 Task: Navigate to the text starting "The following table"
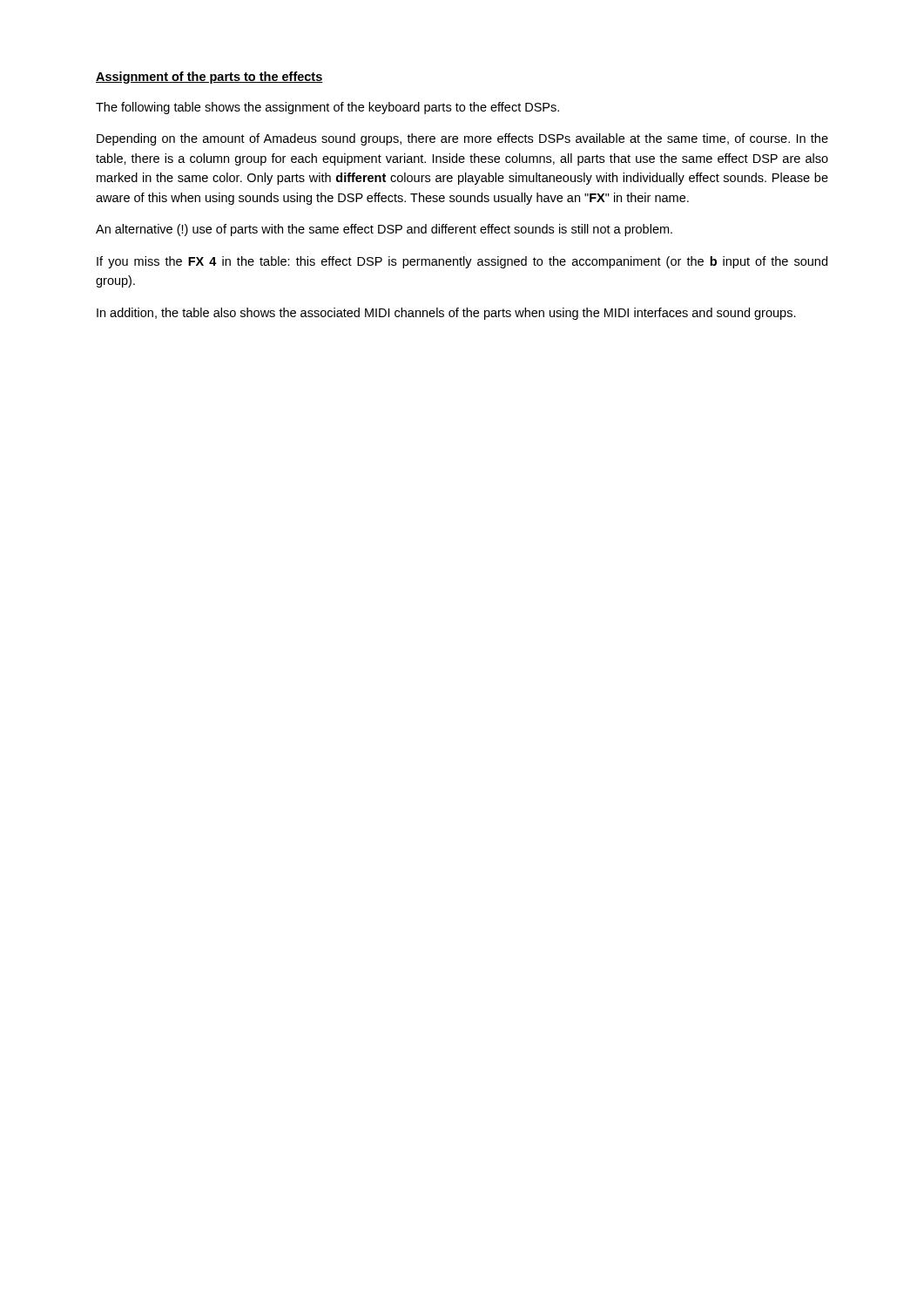click(328, 107)
